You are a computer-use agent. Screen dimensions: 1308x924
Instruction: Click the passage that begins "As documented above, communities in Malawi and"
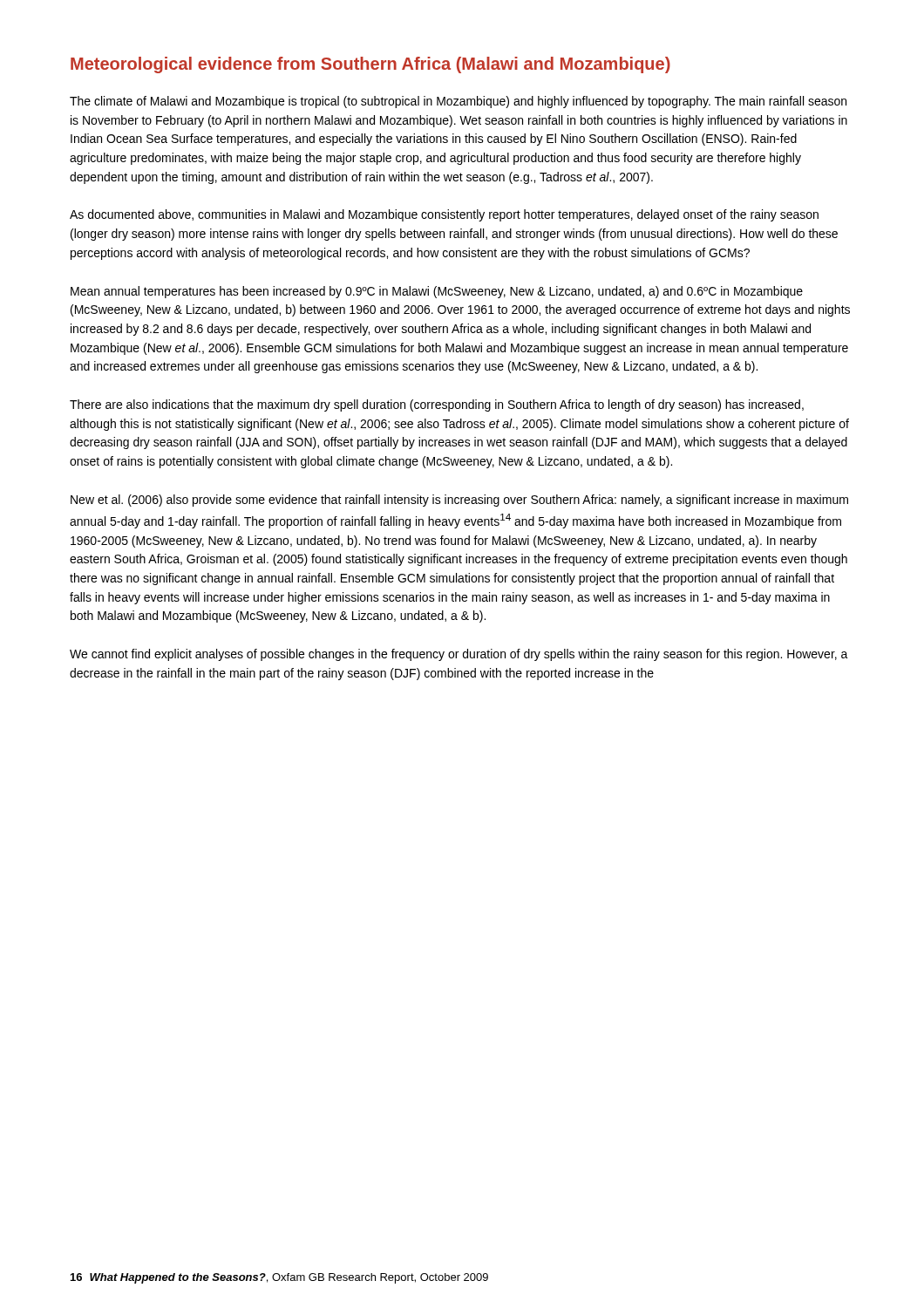tap(454, 234)
